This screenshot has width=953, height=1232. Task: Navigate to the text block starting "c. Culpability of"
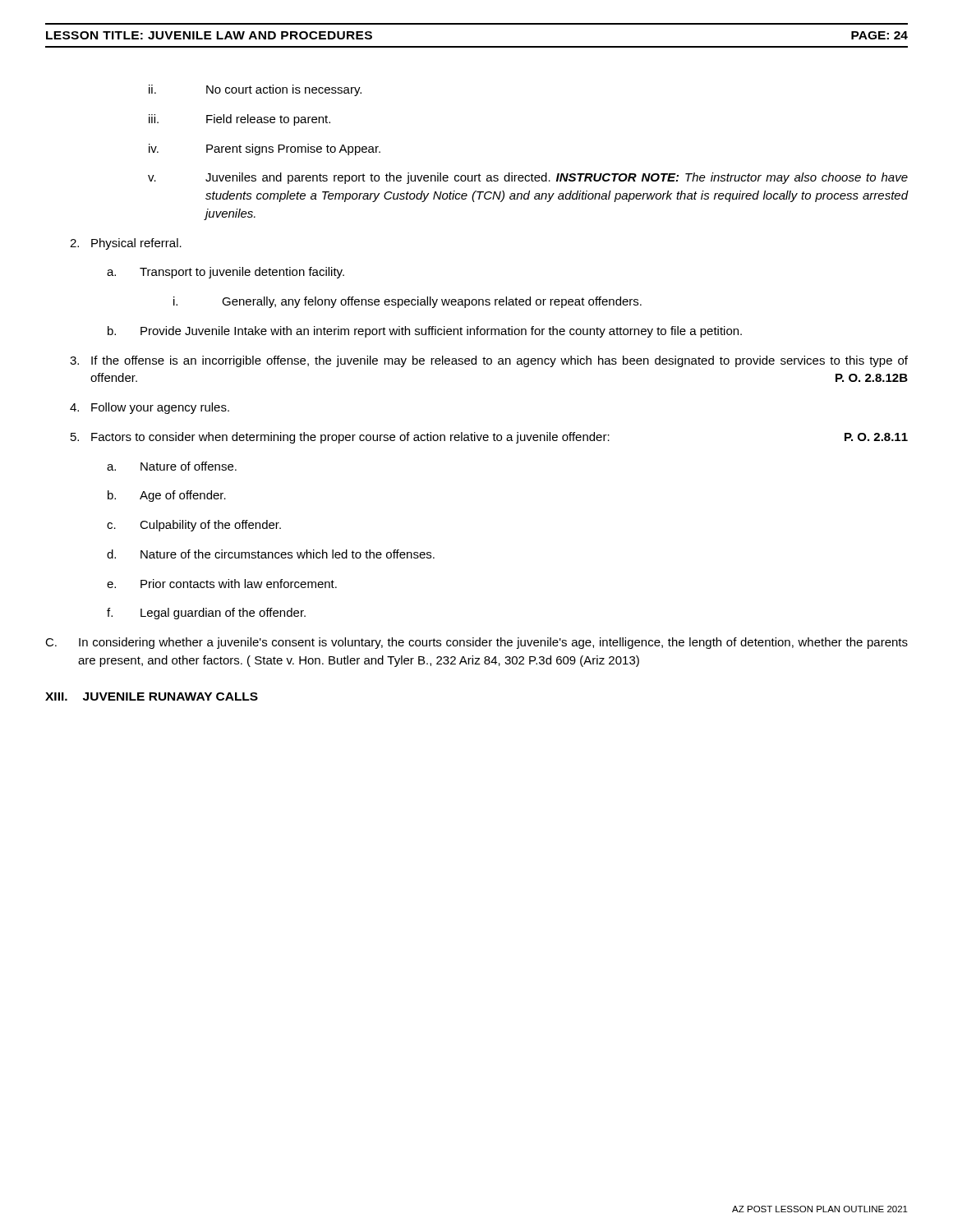pos(194,526)
